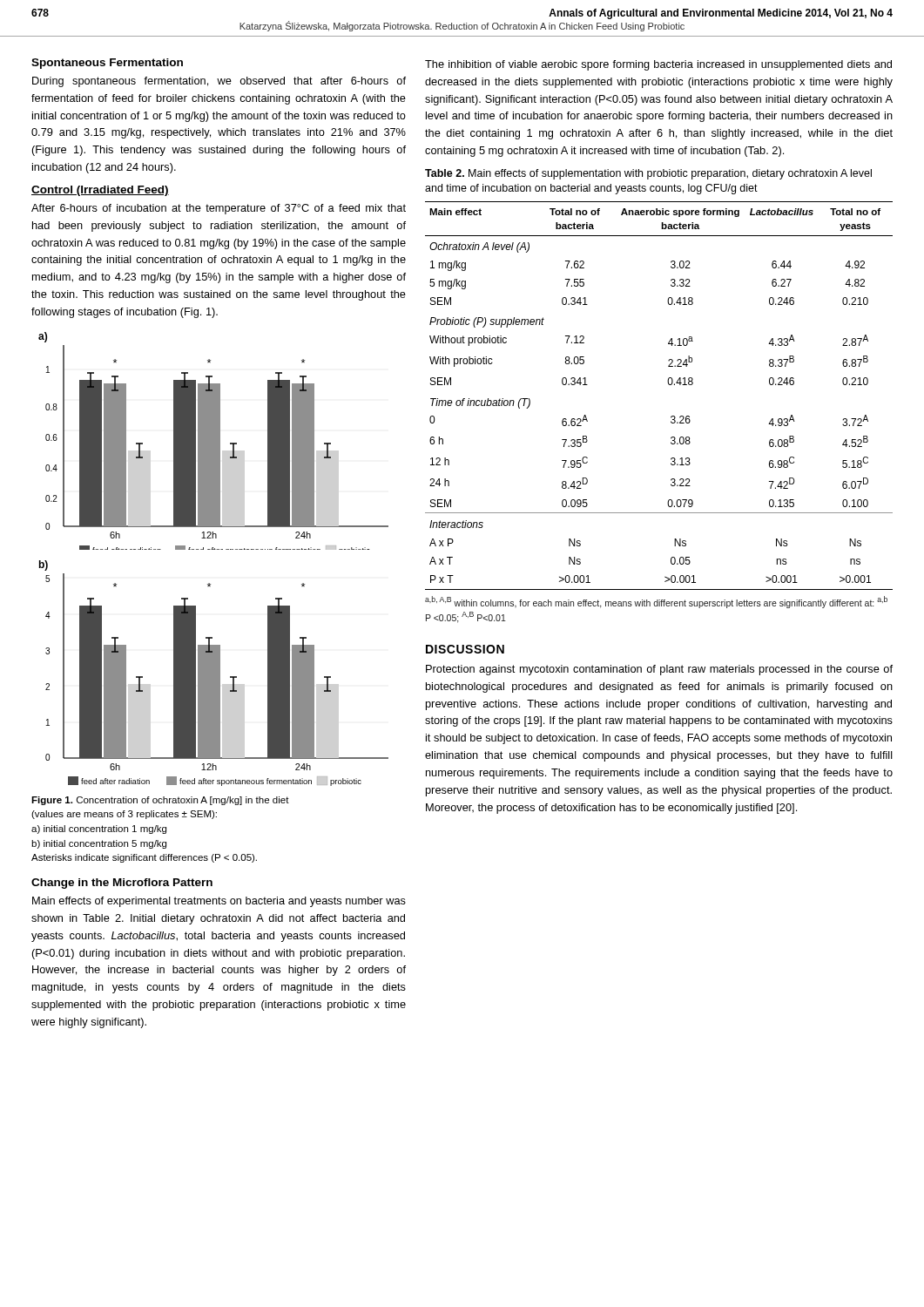The image size is (924, 1307).
Task: Click on the text block with the text "After 6-hours of incubation at the"
Action: coord(219,260)
